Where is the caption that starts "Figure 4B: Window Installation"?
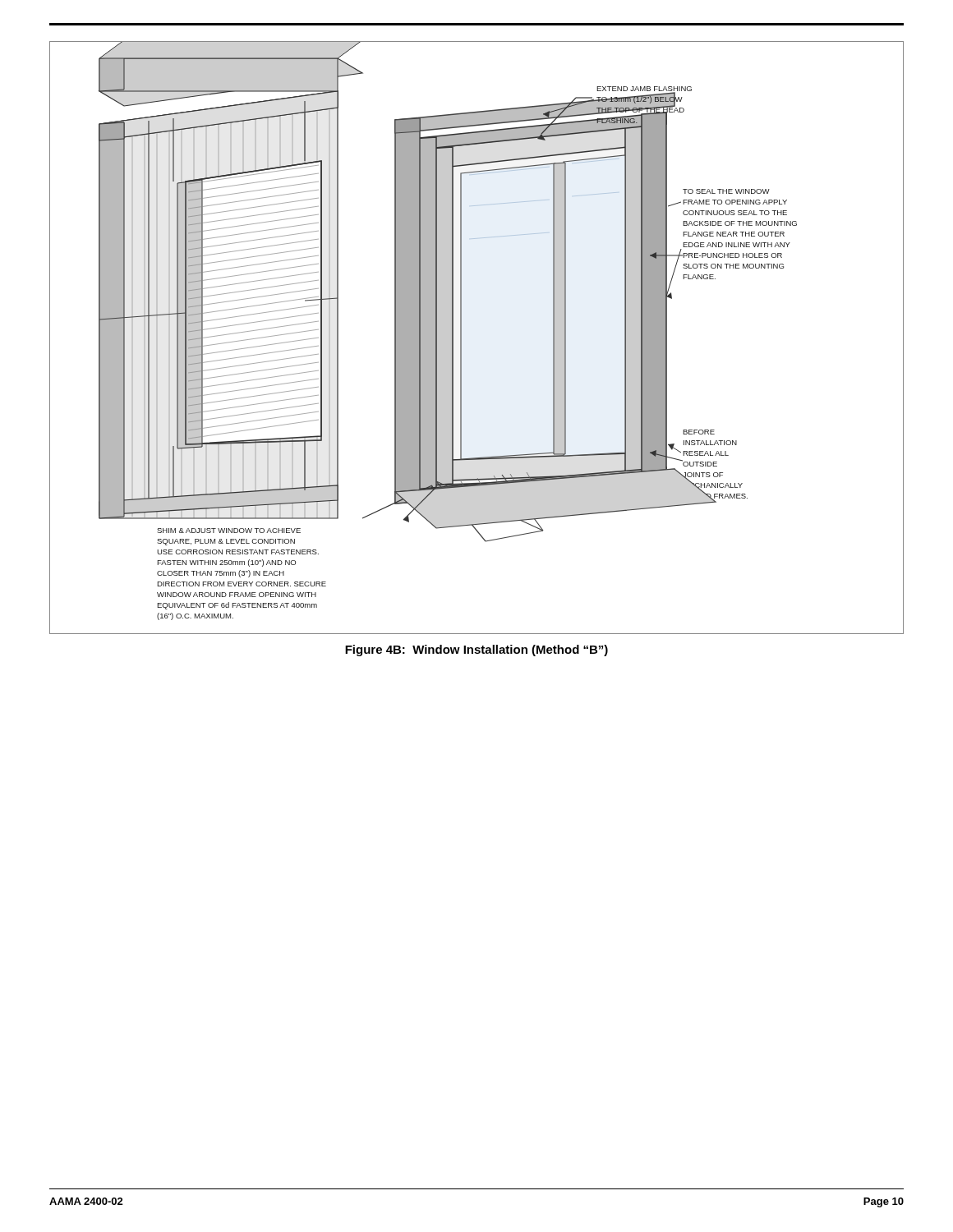Viewport: 953px width, 1232px height. (476, 649)
